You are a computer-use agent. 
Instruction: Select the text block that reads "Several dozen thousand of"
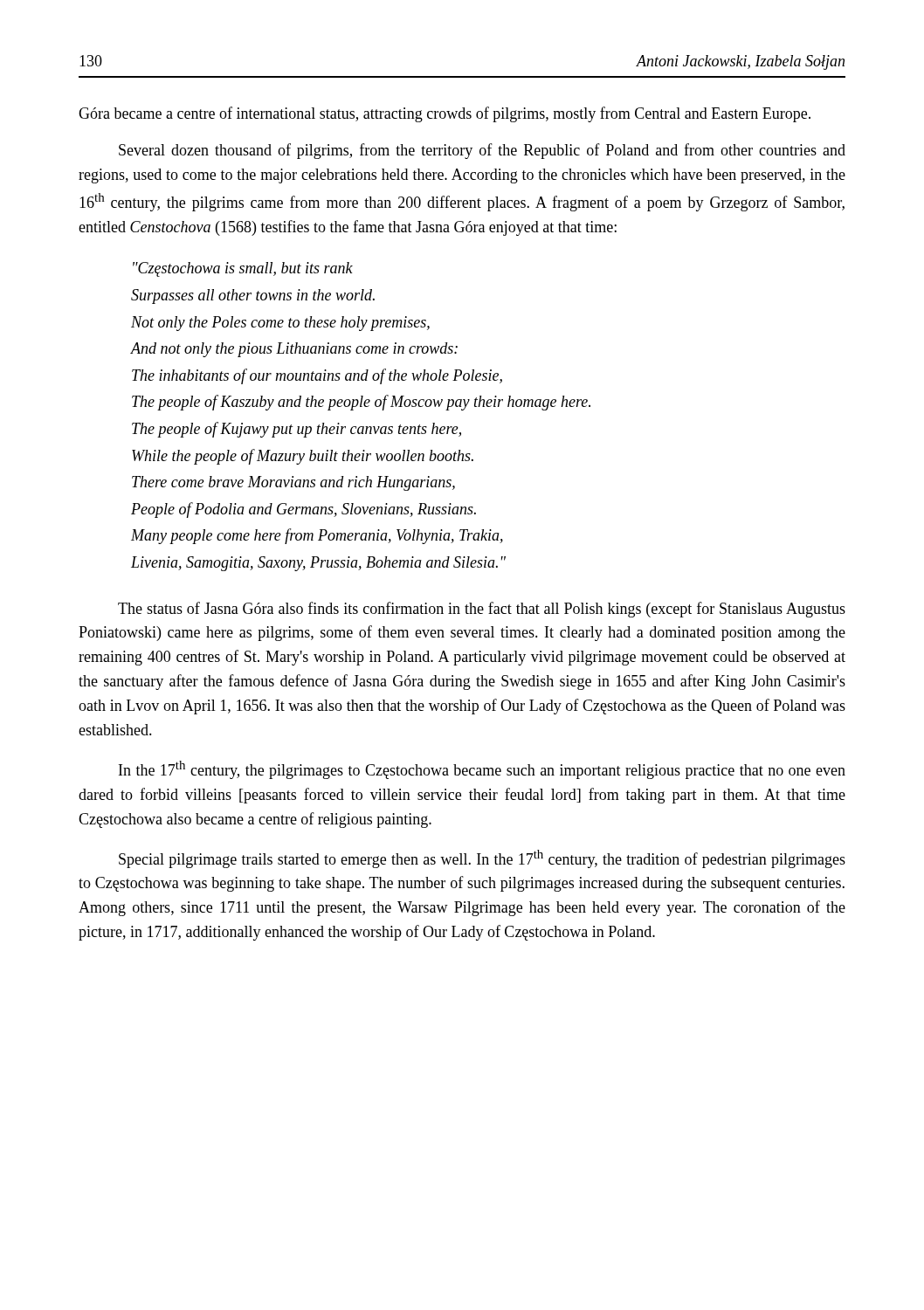pos(462,189)
